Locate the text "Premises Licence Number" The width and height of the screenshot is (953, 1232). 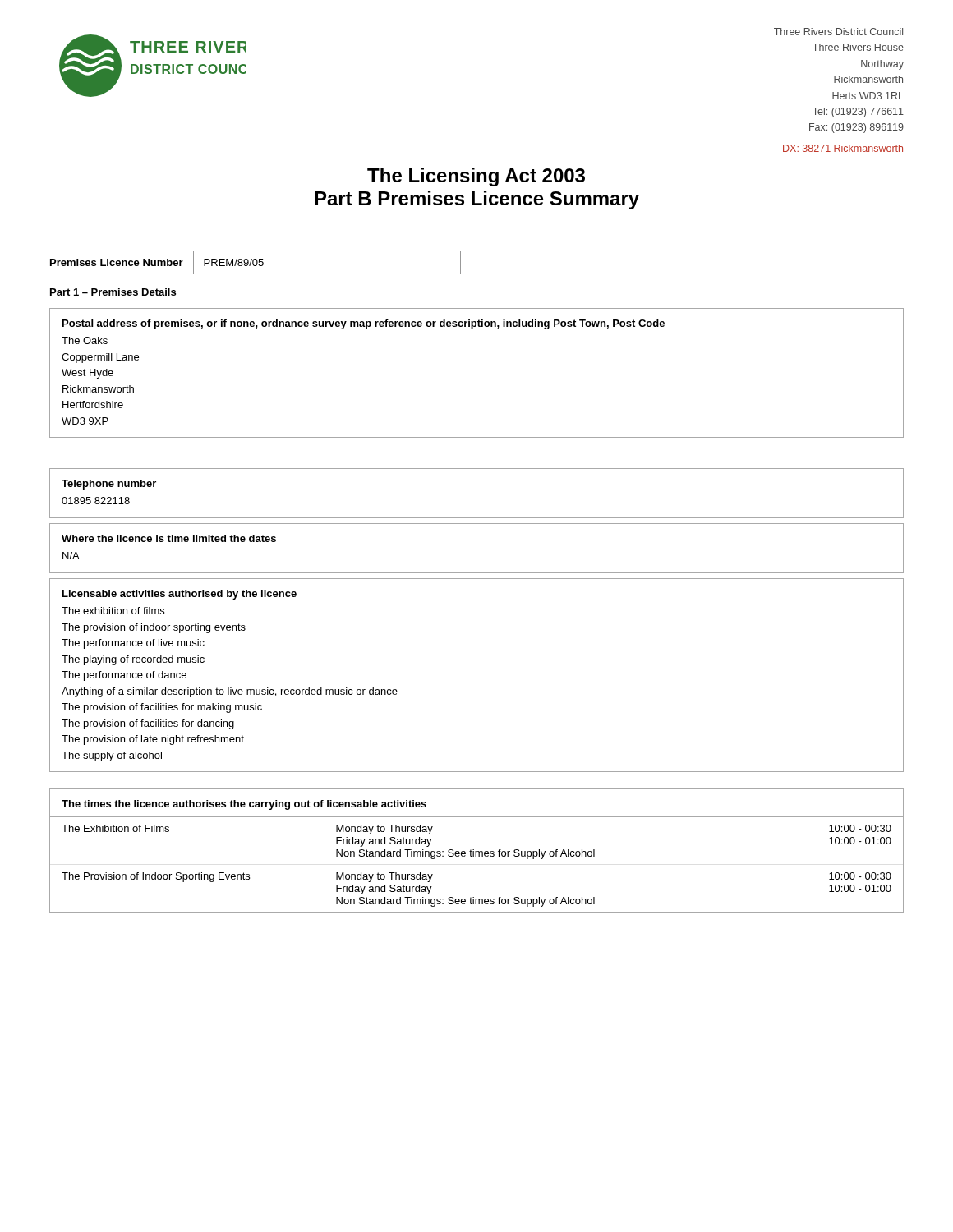point(116,262)
